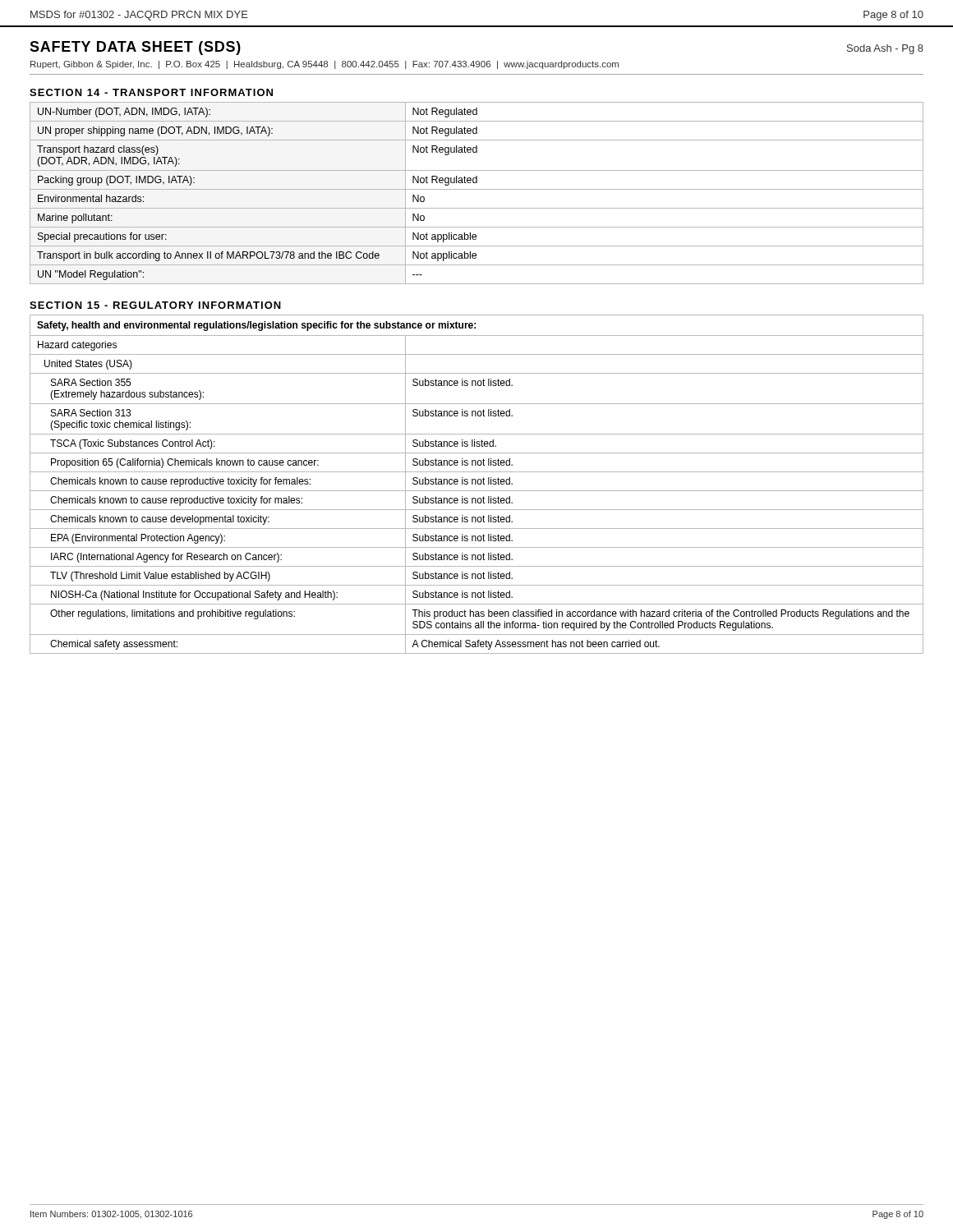Select the text starting "Rupert, Gibbon & Spider, Inc. |"
953x1232 pixels.
[324, 64]
